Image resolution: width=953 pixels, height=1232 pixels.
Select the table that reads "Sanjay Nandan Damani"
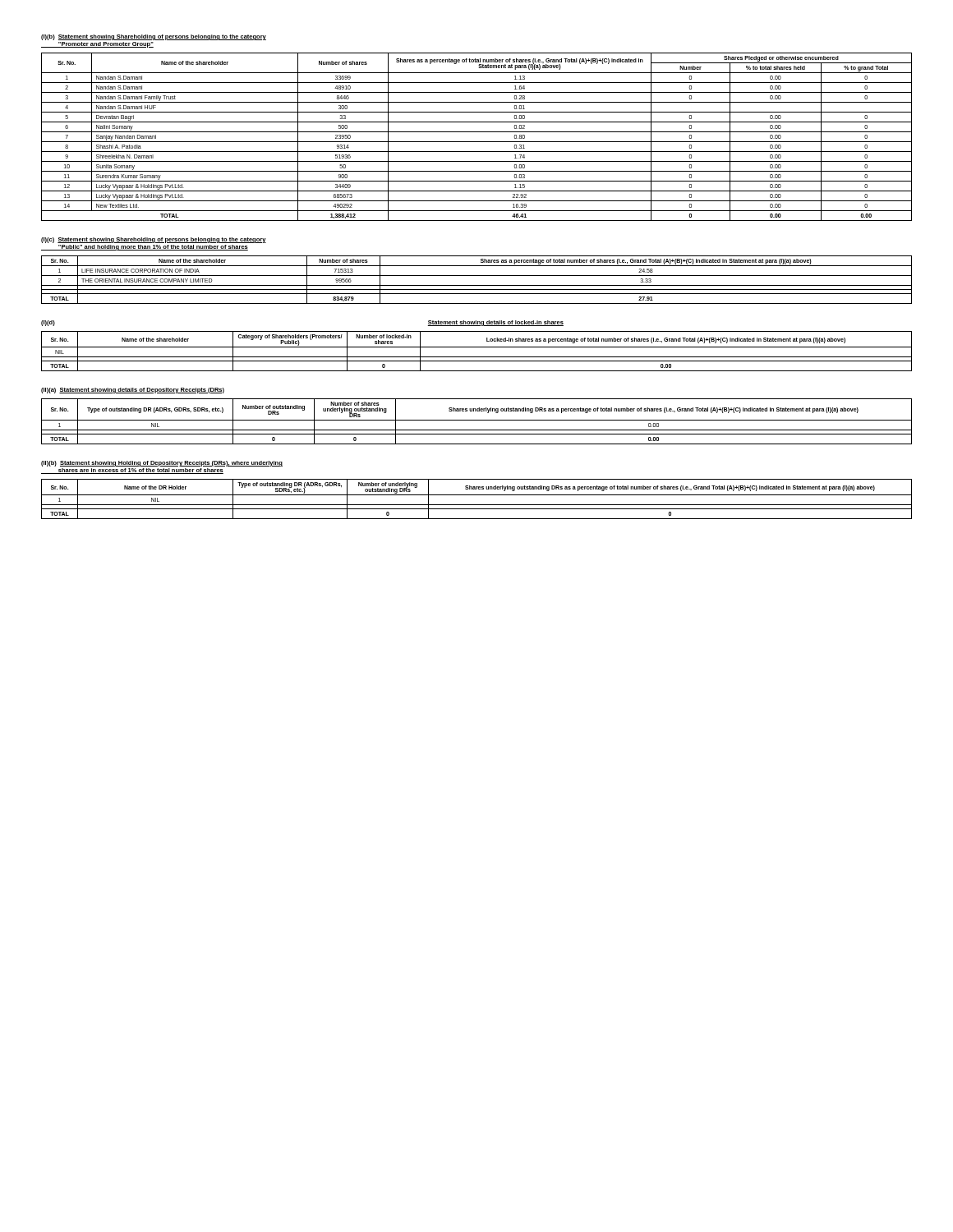476,137
